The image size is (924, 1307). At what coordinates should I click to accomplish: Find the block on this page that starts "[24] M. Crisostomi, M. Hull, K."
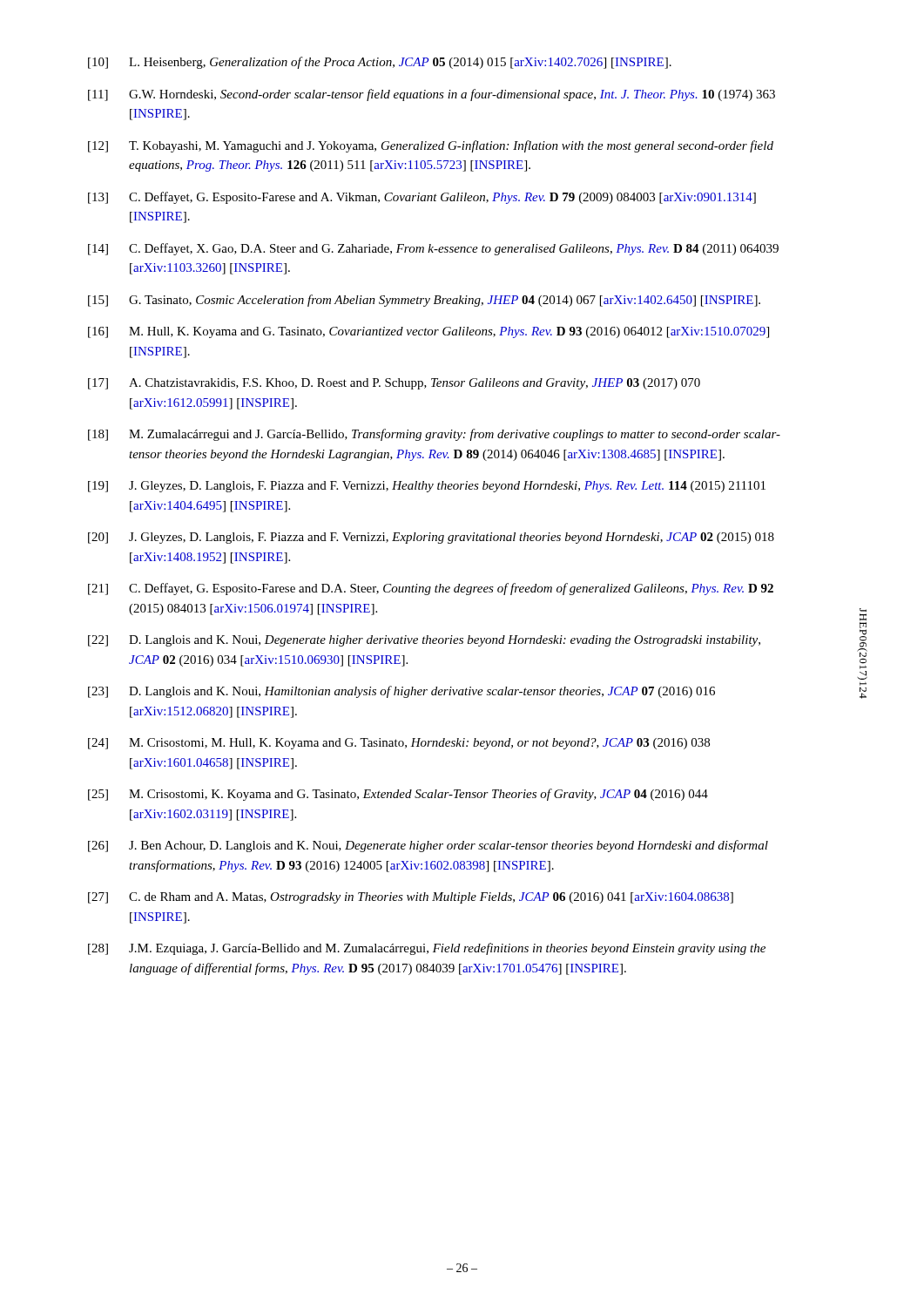coord(436,752)
